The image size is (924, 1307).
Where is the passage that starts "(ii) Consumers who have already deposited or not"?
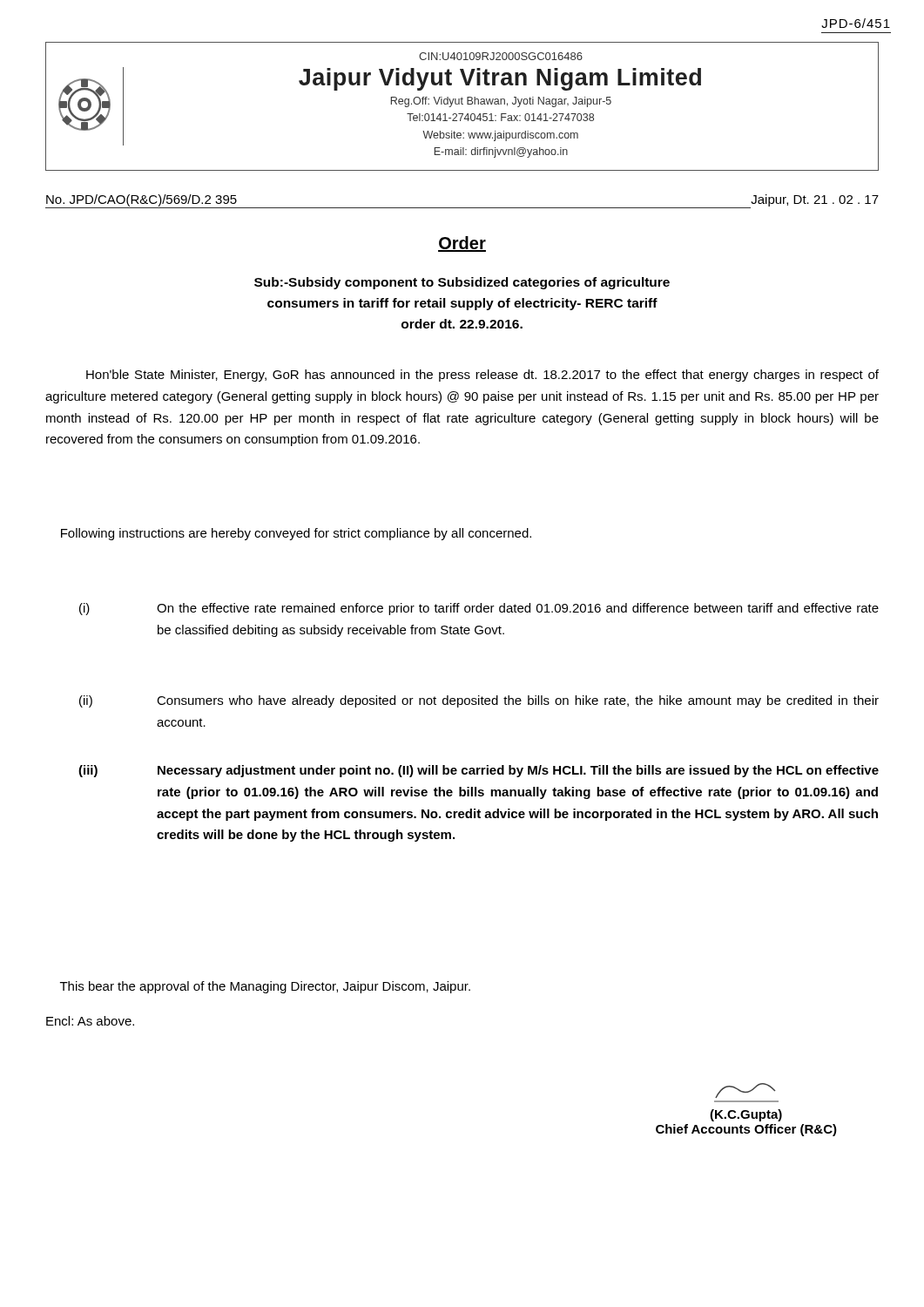tap(462, 712)
